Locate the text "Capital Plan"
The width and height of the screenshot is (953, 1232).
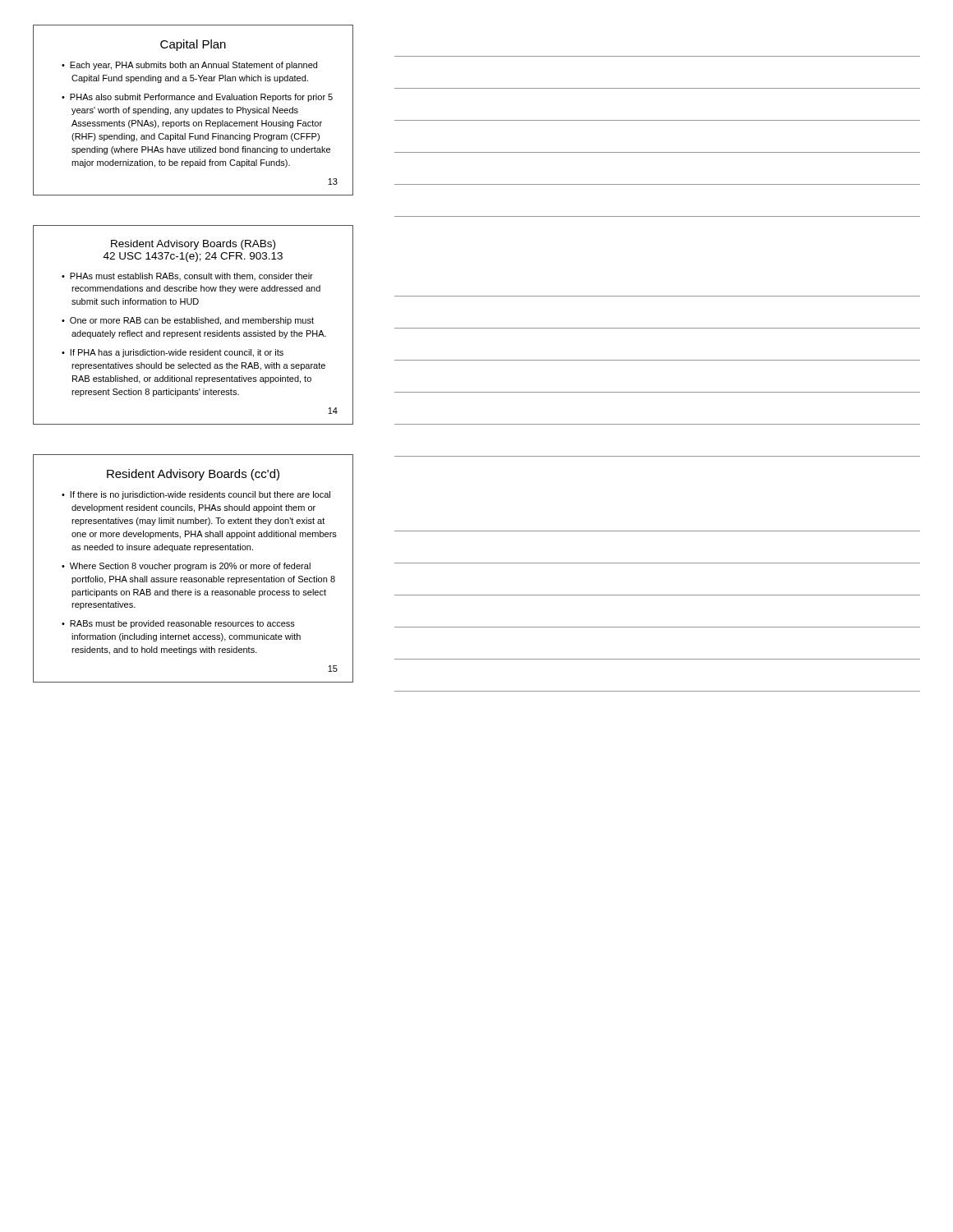coord(193,44)
